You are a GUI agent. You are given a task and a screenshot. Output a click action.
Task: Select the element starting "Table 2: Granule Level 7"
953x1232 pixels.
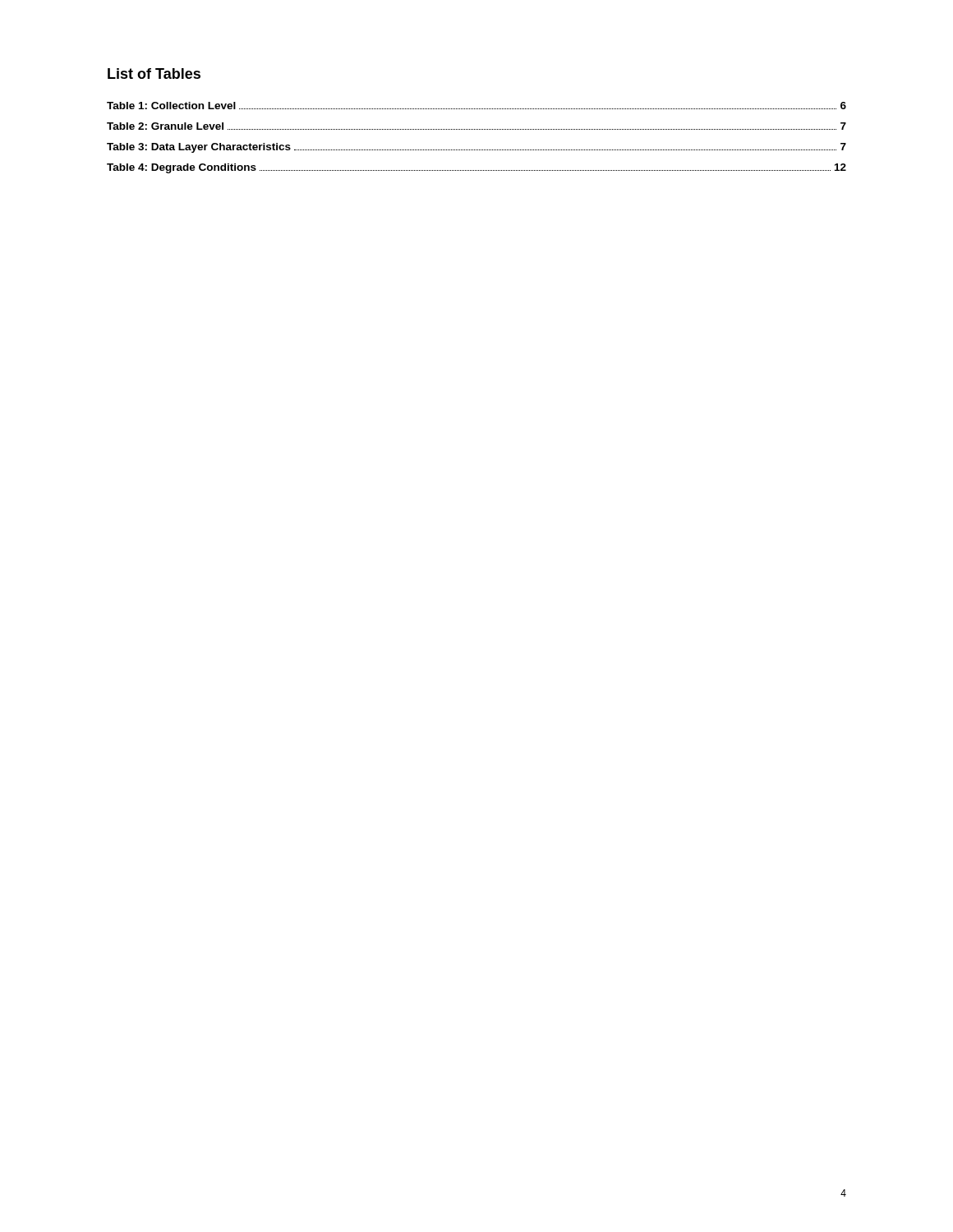point(476,126)
